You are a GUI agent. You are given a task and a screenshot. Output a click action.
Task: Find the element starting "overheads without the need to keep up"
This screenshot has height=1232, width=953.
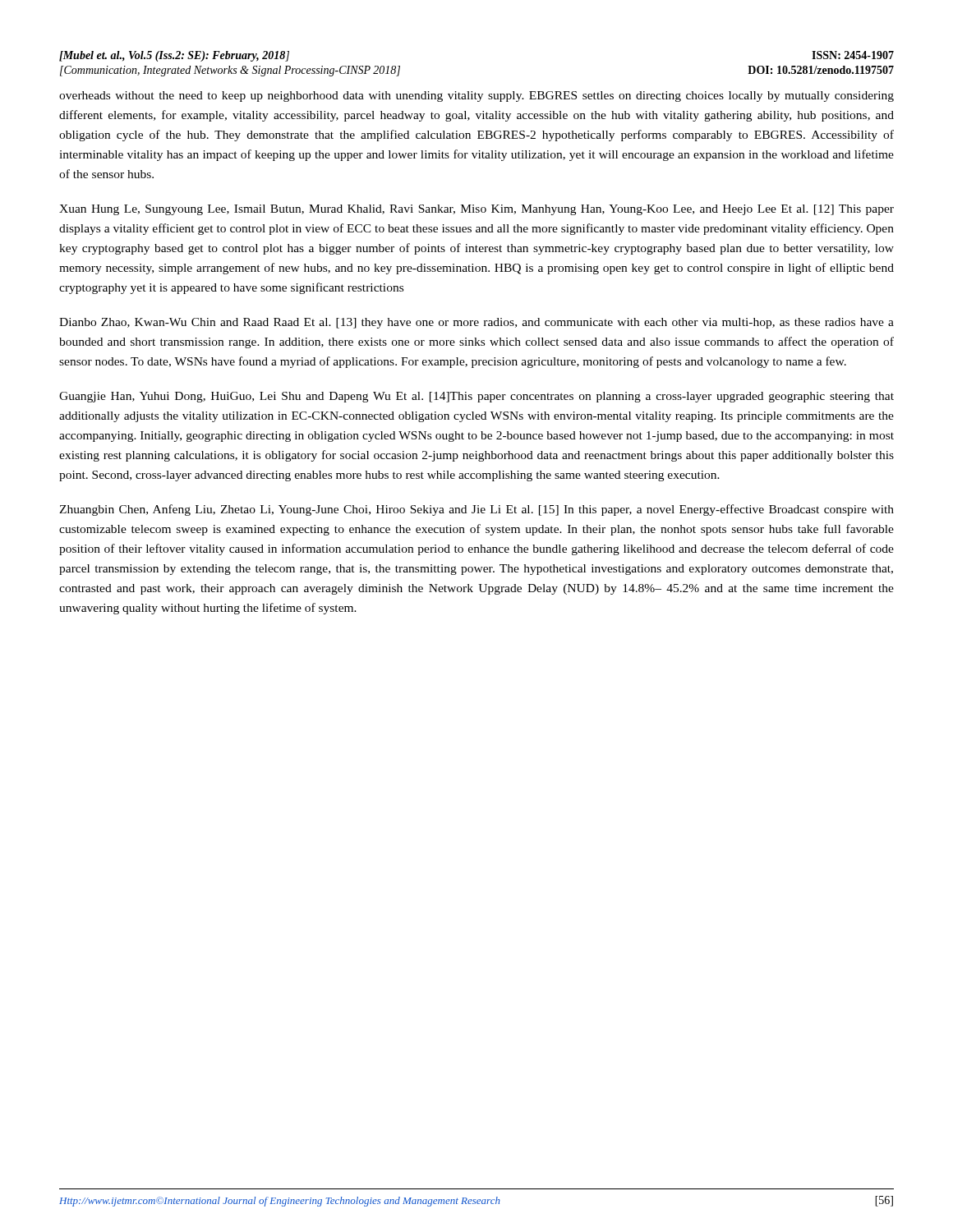[x=476, y=134]
